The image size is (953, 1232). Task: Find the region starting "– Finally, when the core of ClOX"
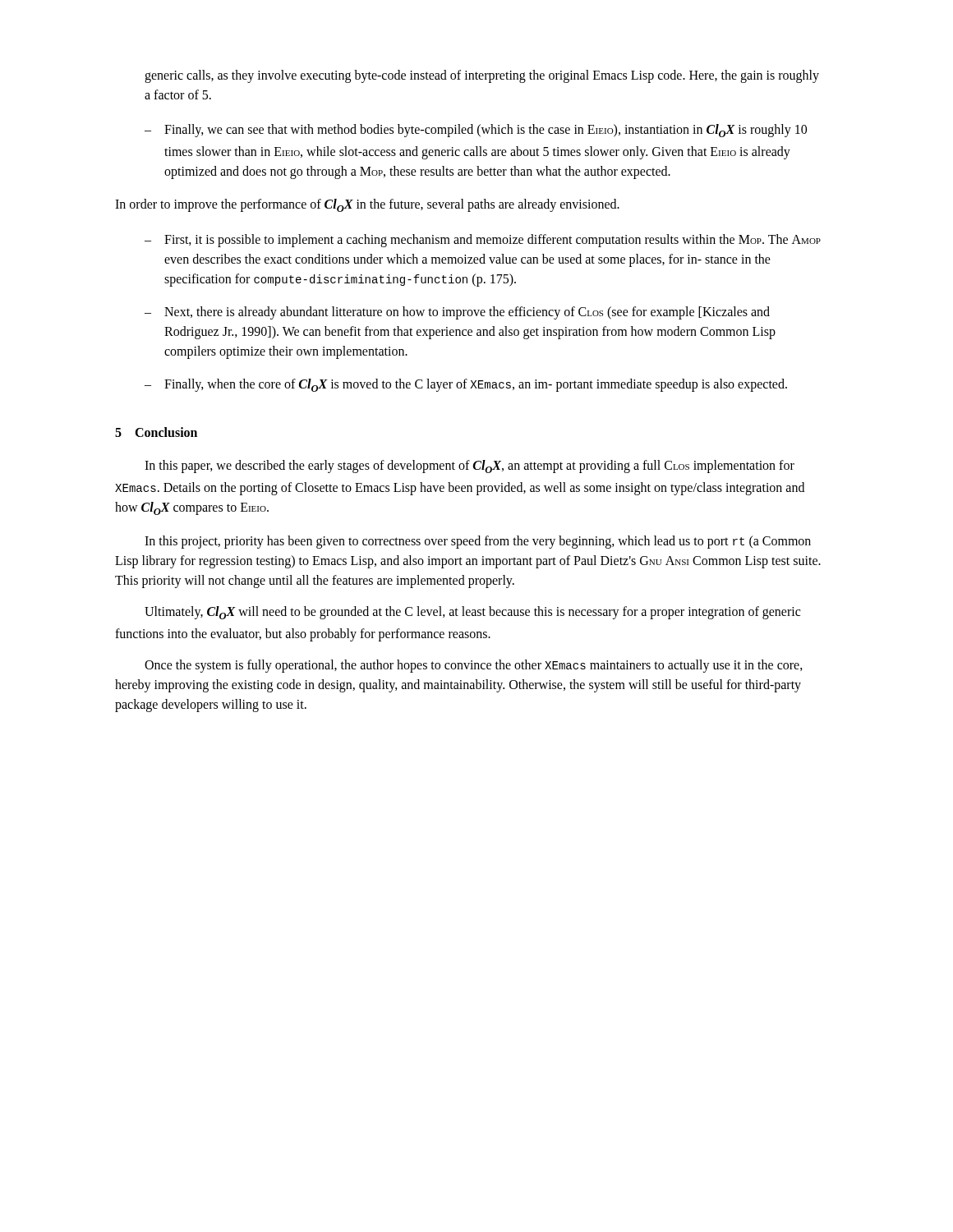[483, 385]
